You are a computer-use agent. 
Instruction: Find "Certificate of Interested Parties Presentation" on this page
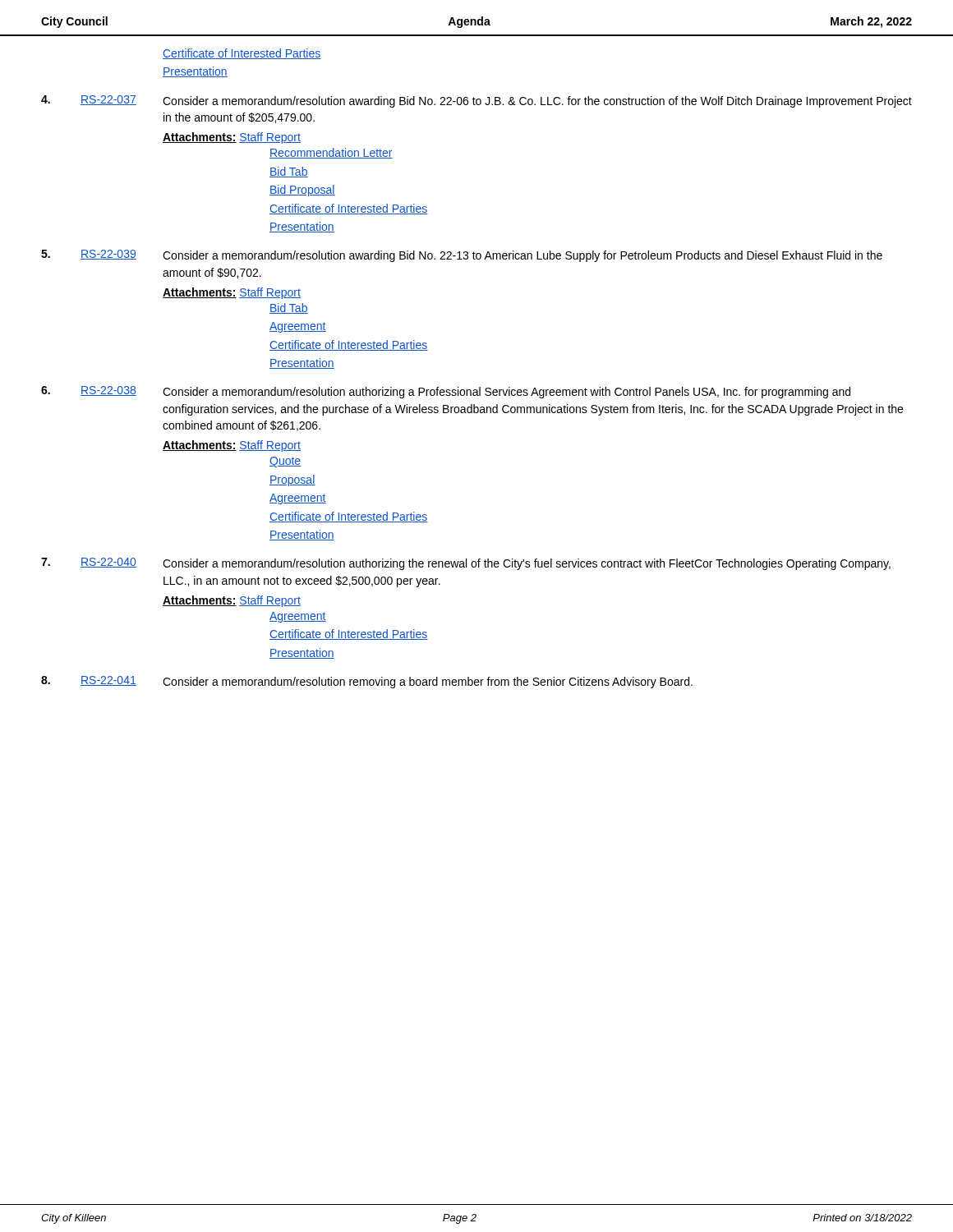pyautogui.click(x=242, y=54)
